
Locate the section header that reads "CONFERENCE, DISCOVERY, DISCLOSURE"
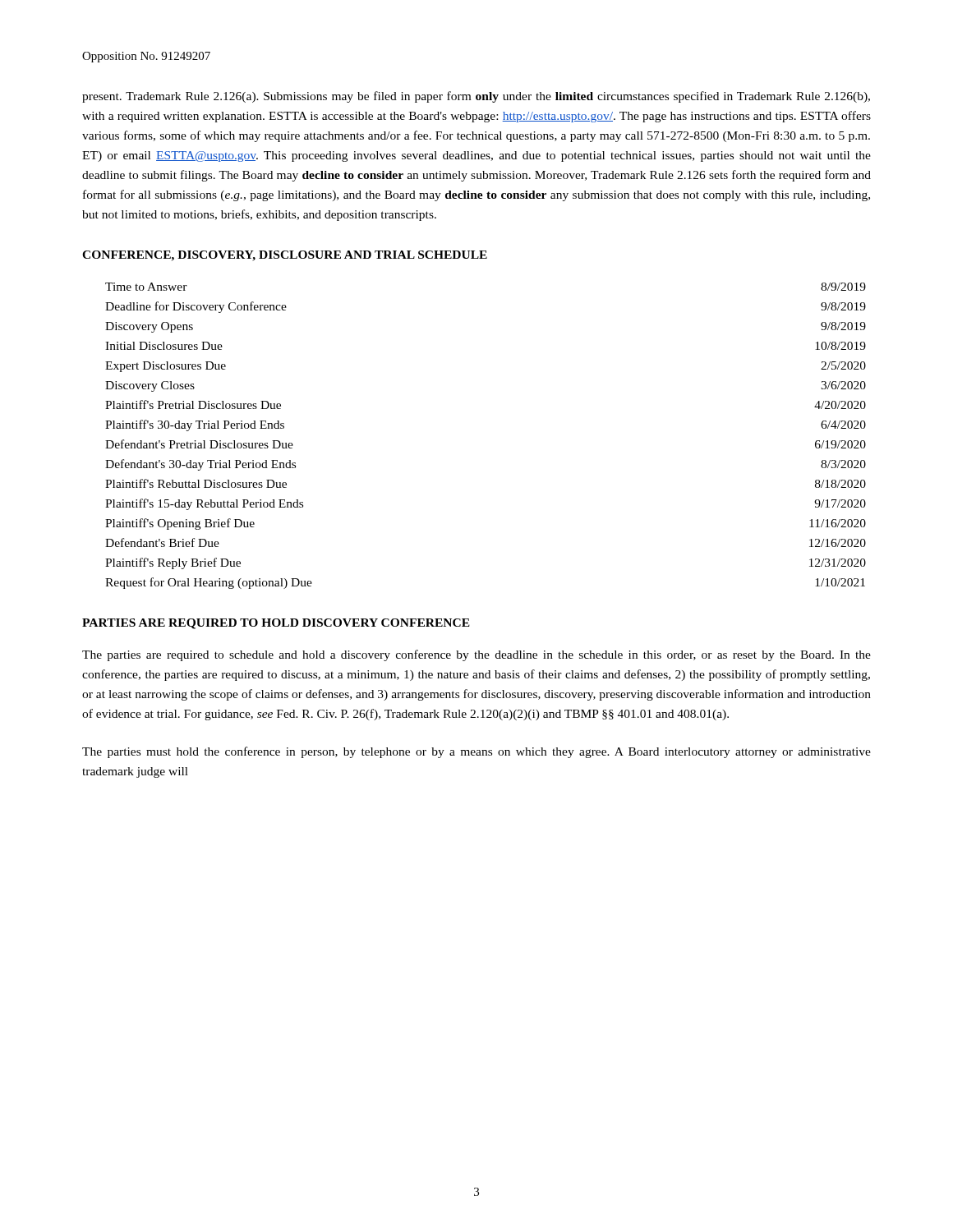point(285,254)
